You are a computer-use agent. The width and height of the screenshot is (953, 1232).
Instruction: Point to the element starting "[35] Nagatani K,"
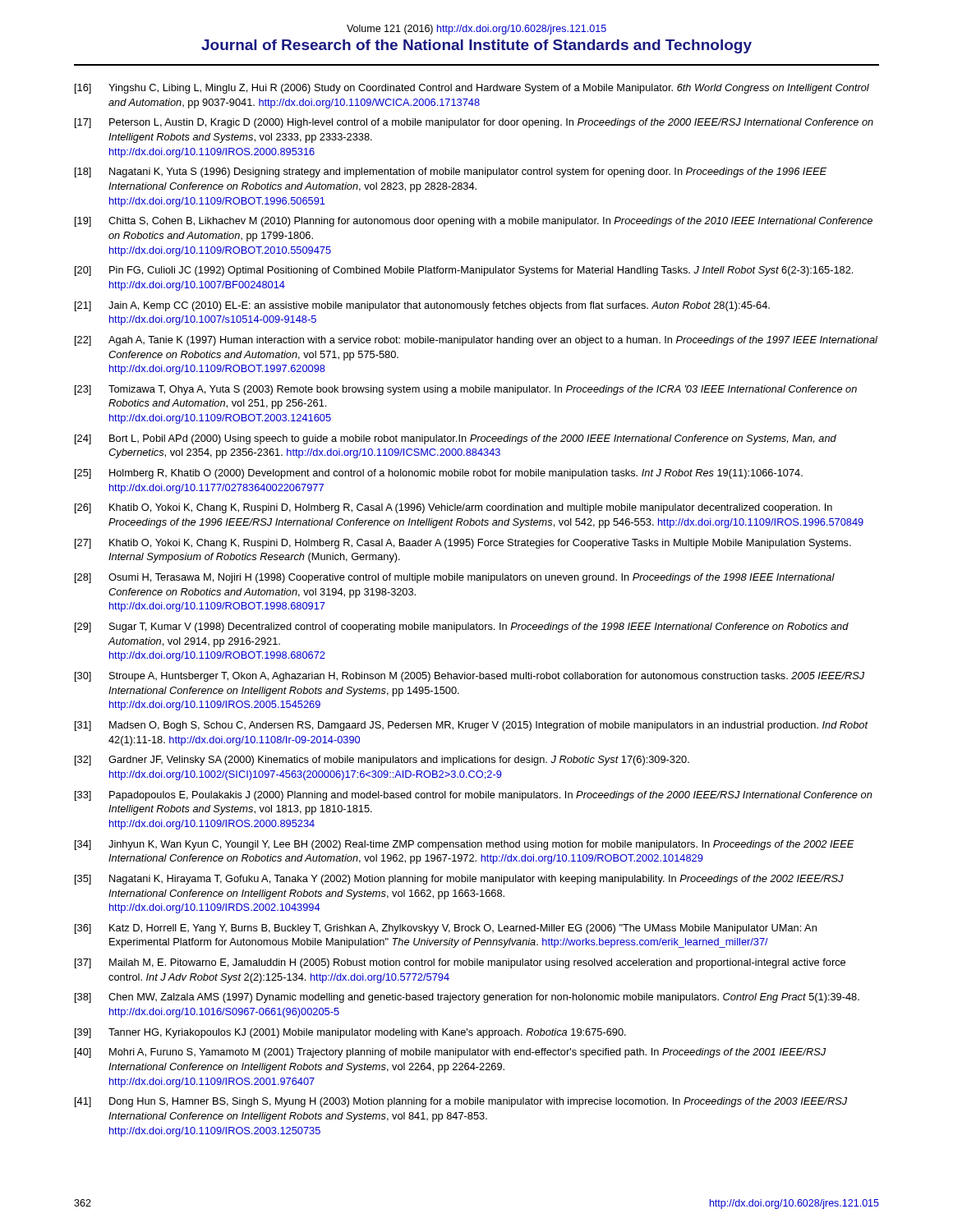coord(476,893)
